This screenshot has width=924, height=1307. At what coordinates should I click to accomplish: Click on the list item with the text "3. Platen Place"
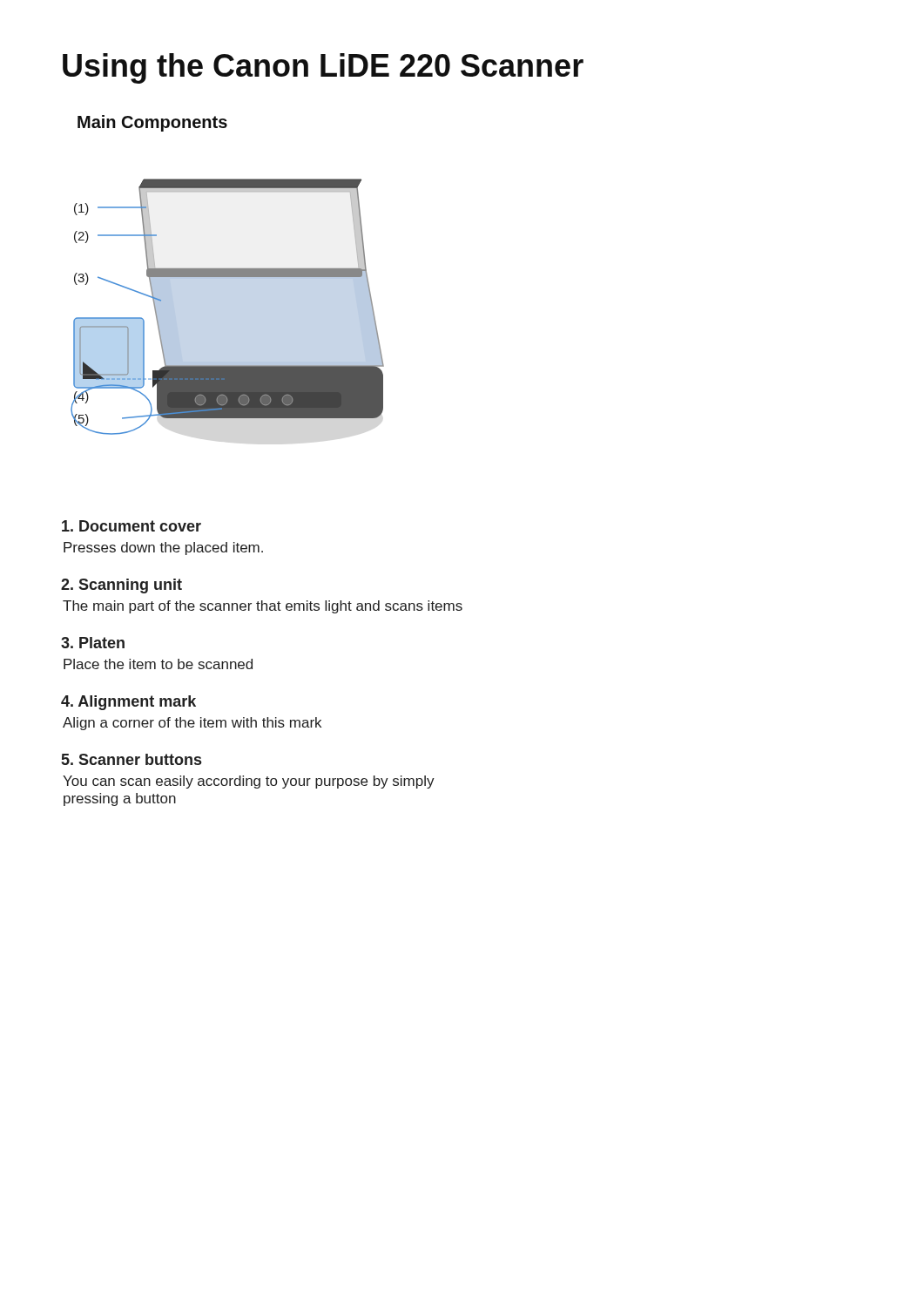point(93,643)
